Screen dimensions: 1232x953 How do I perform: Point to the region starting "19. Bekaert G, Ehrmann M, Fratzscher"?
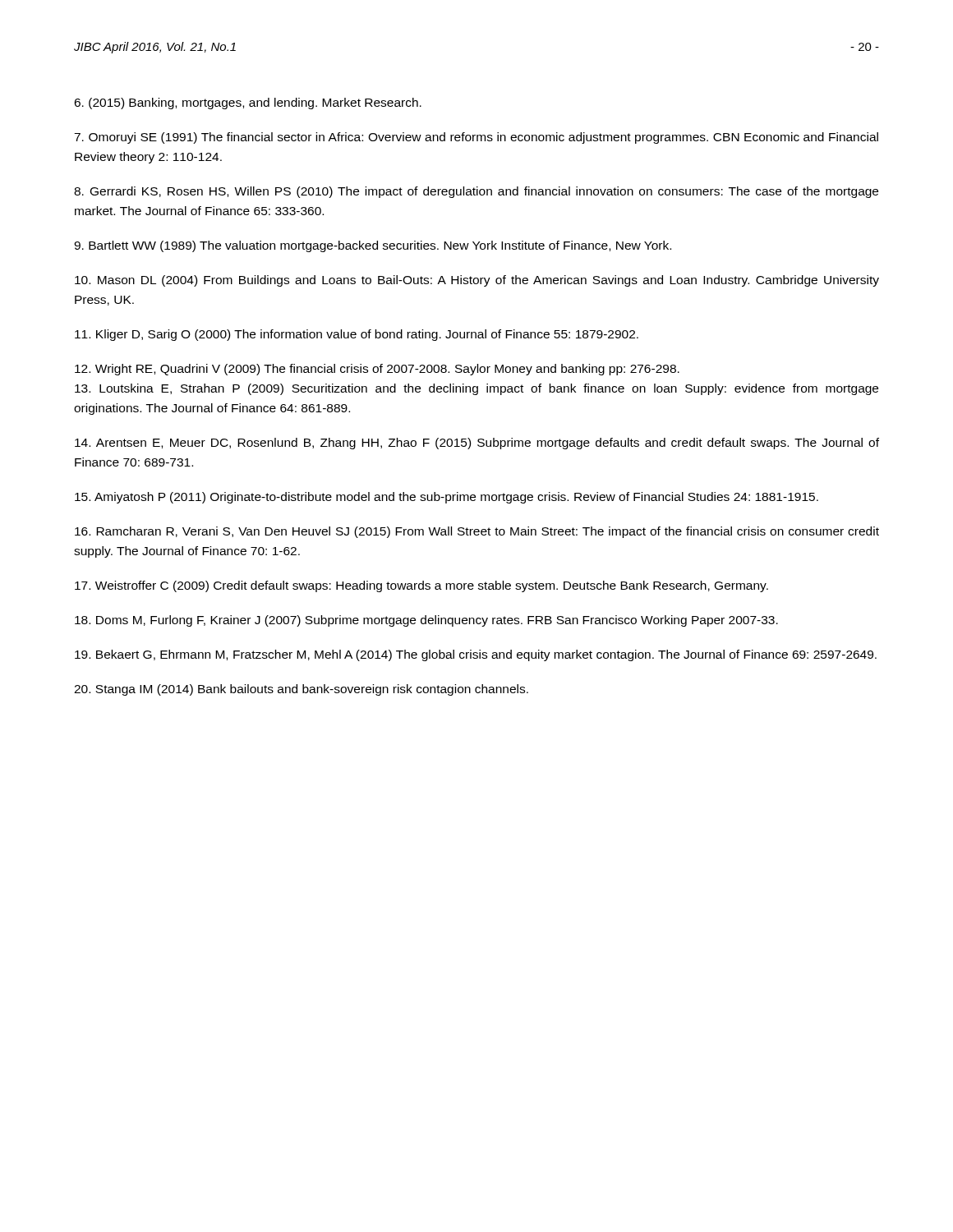tap(476, 654)
